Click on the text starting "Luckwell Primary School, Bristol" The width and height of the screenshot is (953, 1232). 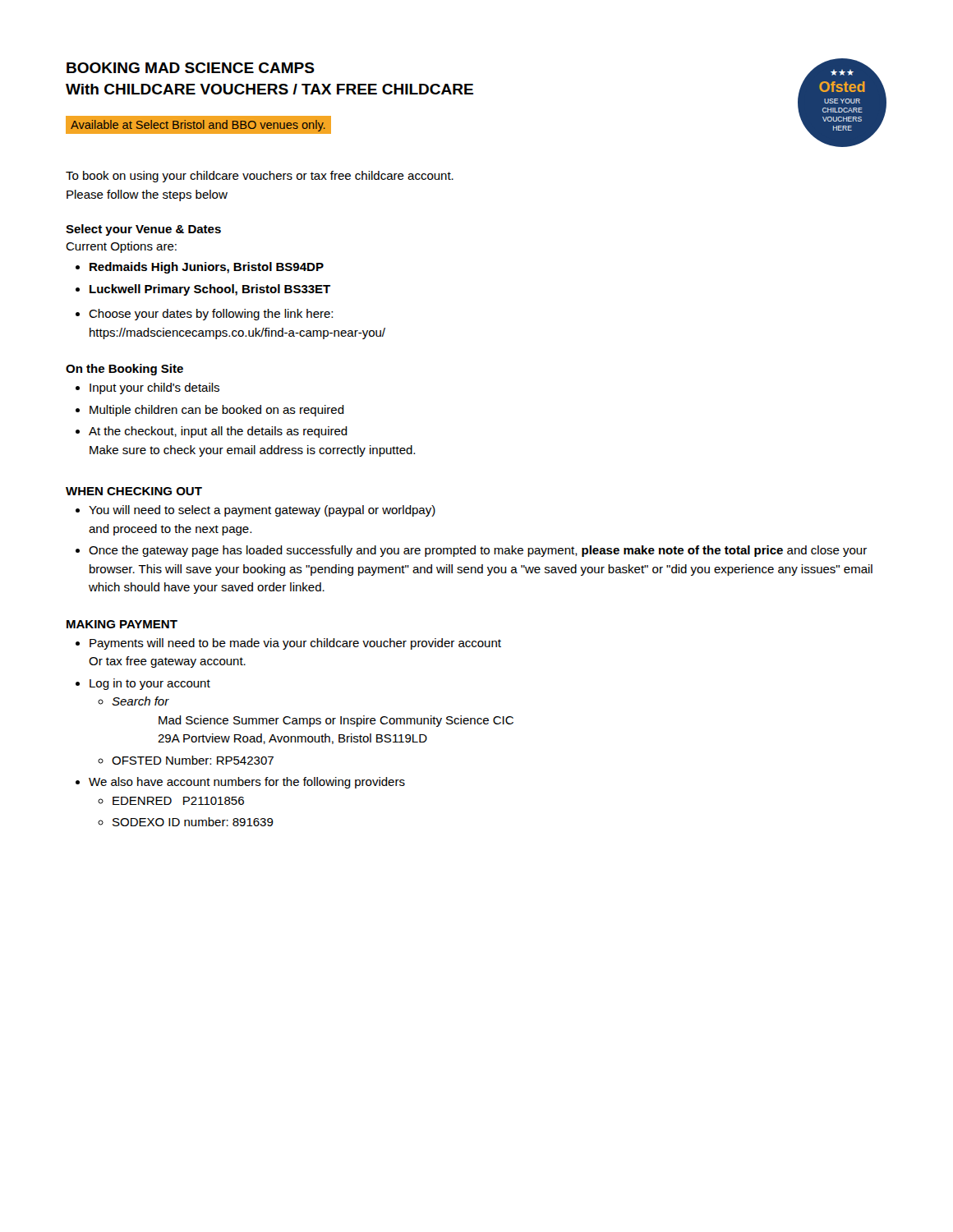pos(210,289)
